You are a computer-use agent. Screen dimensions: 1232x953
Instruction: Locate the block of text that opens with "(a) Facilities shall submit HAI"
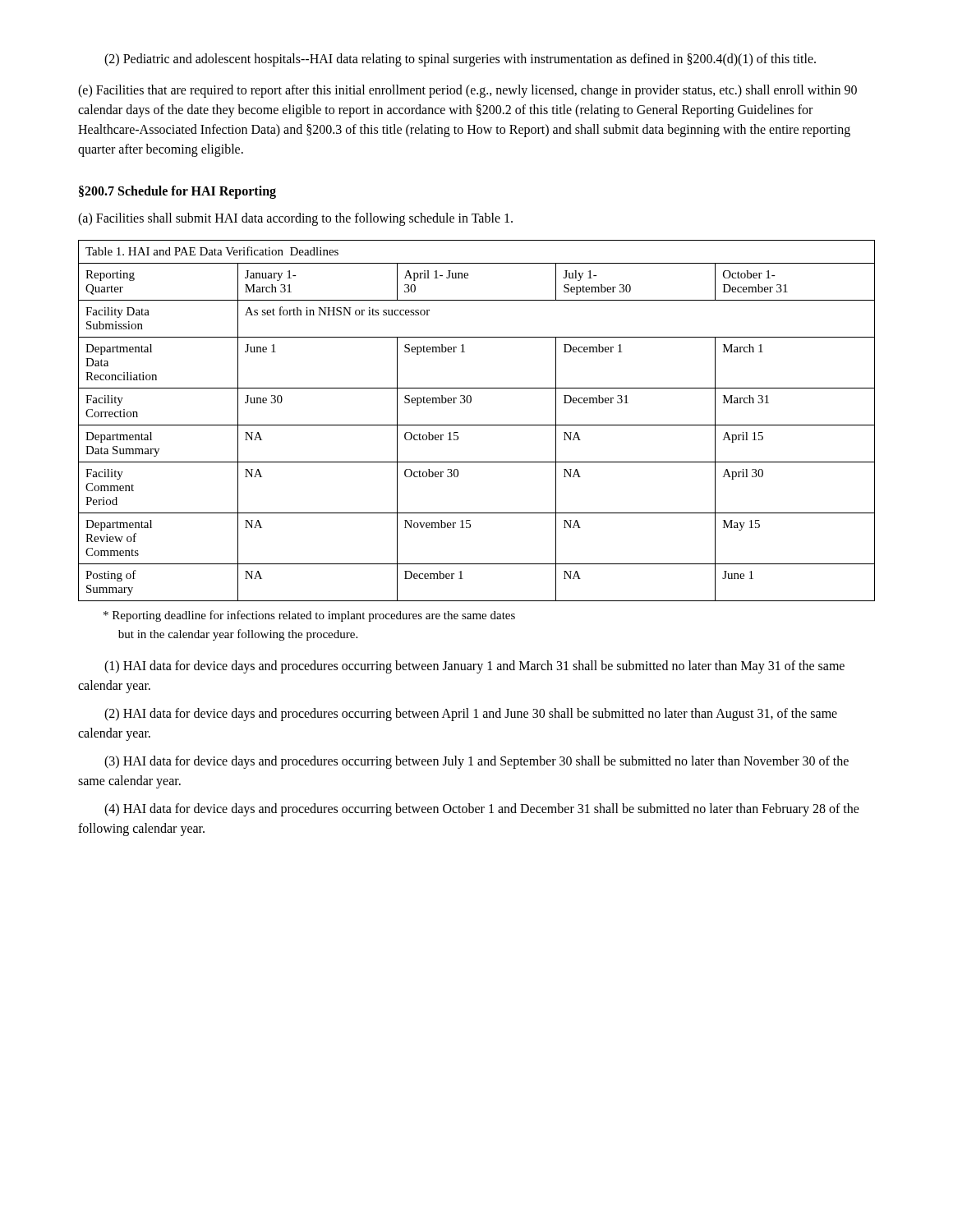(x=296, y=218)
